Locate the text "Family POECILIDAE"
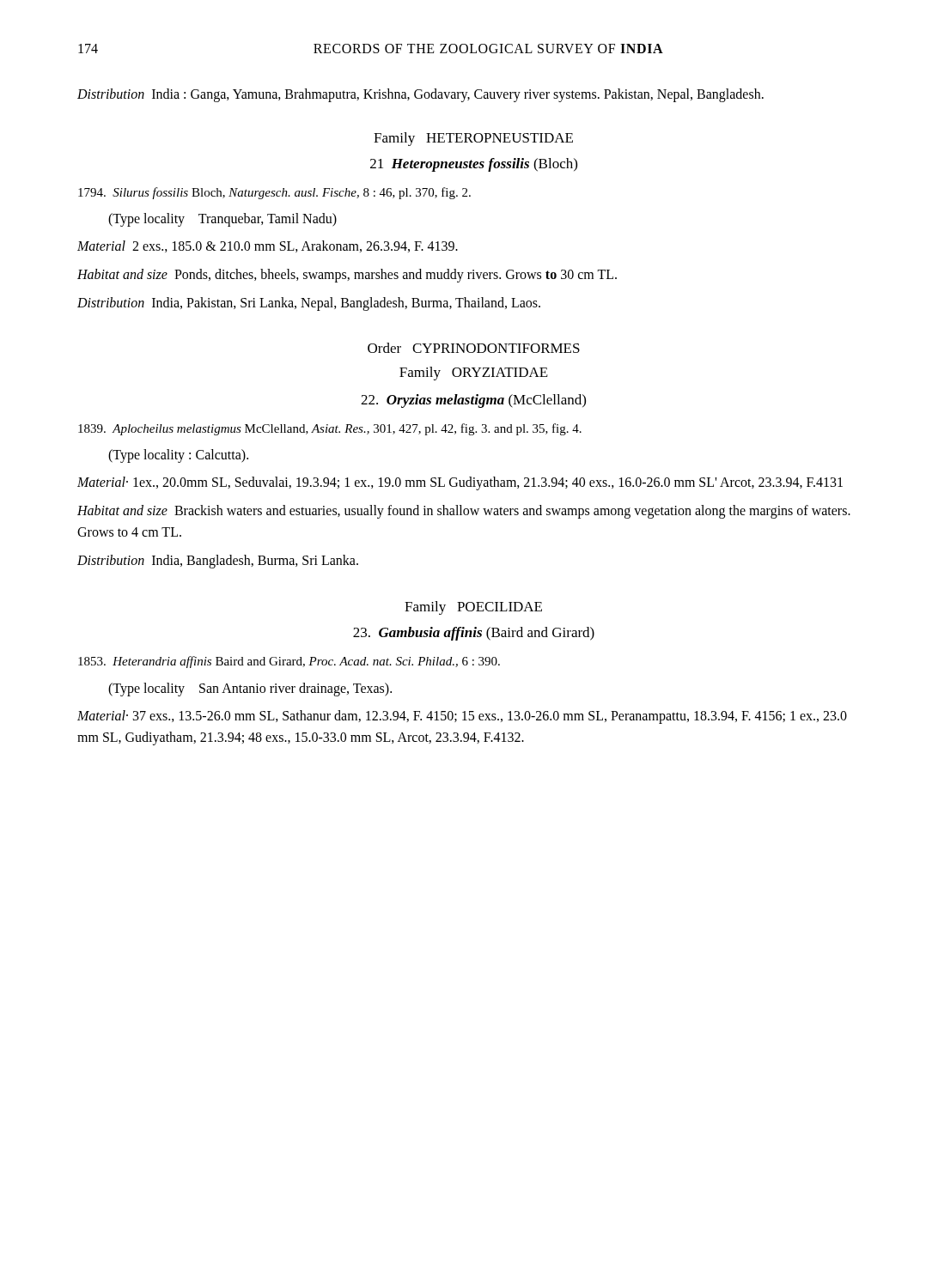Screen dimensions: 1288x932 click(x=474, y=607)
